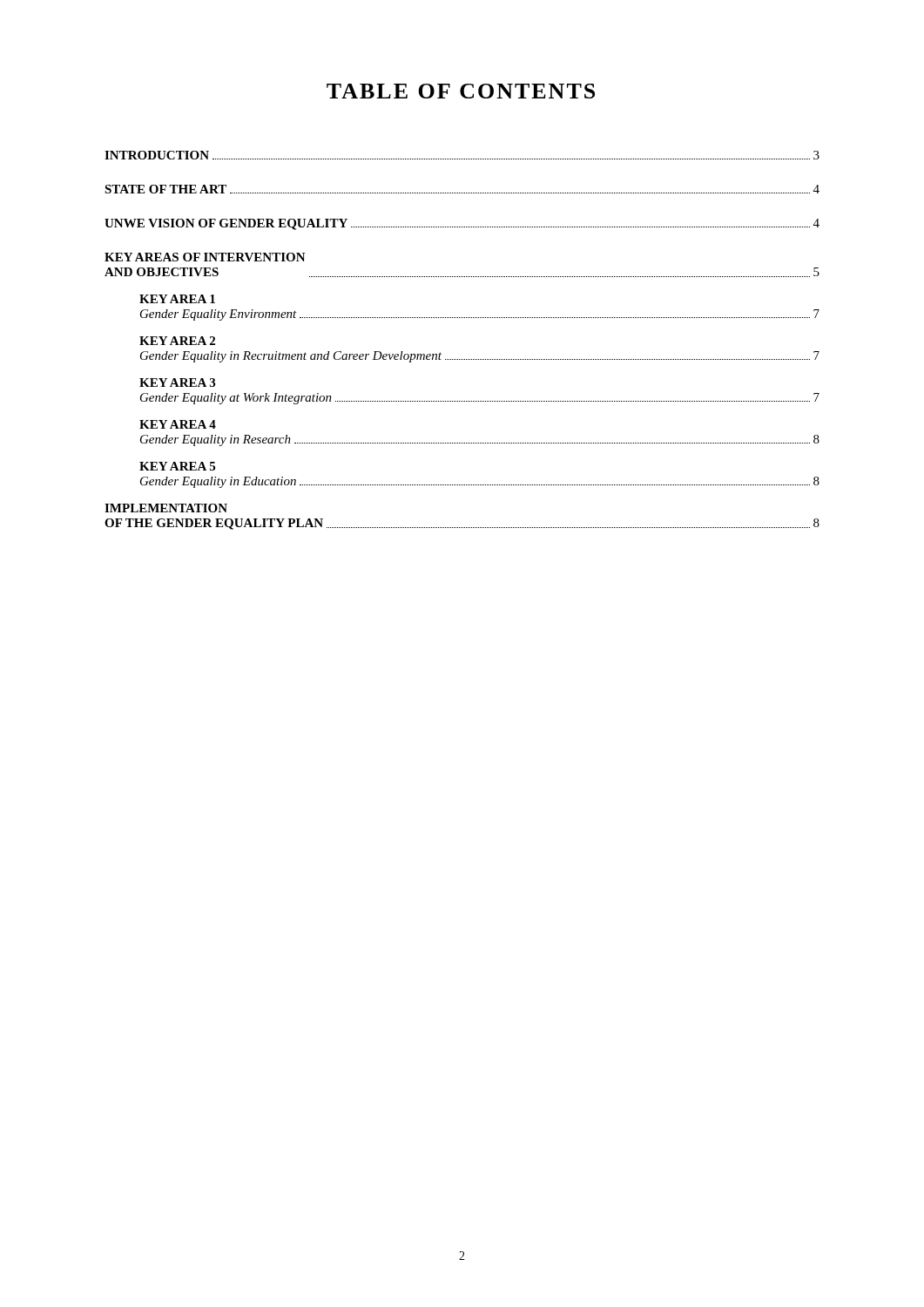This screenshot has width=924, height=1307.
Task: Where does it say "KEY AREAS OF INTERVENTION AND OBJECTIVES 5"?
Action: point(462,265)
